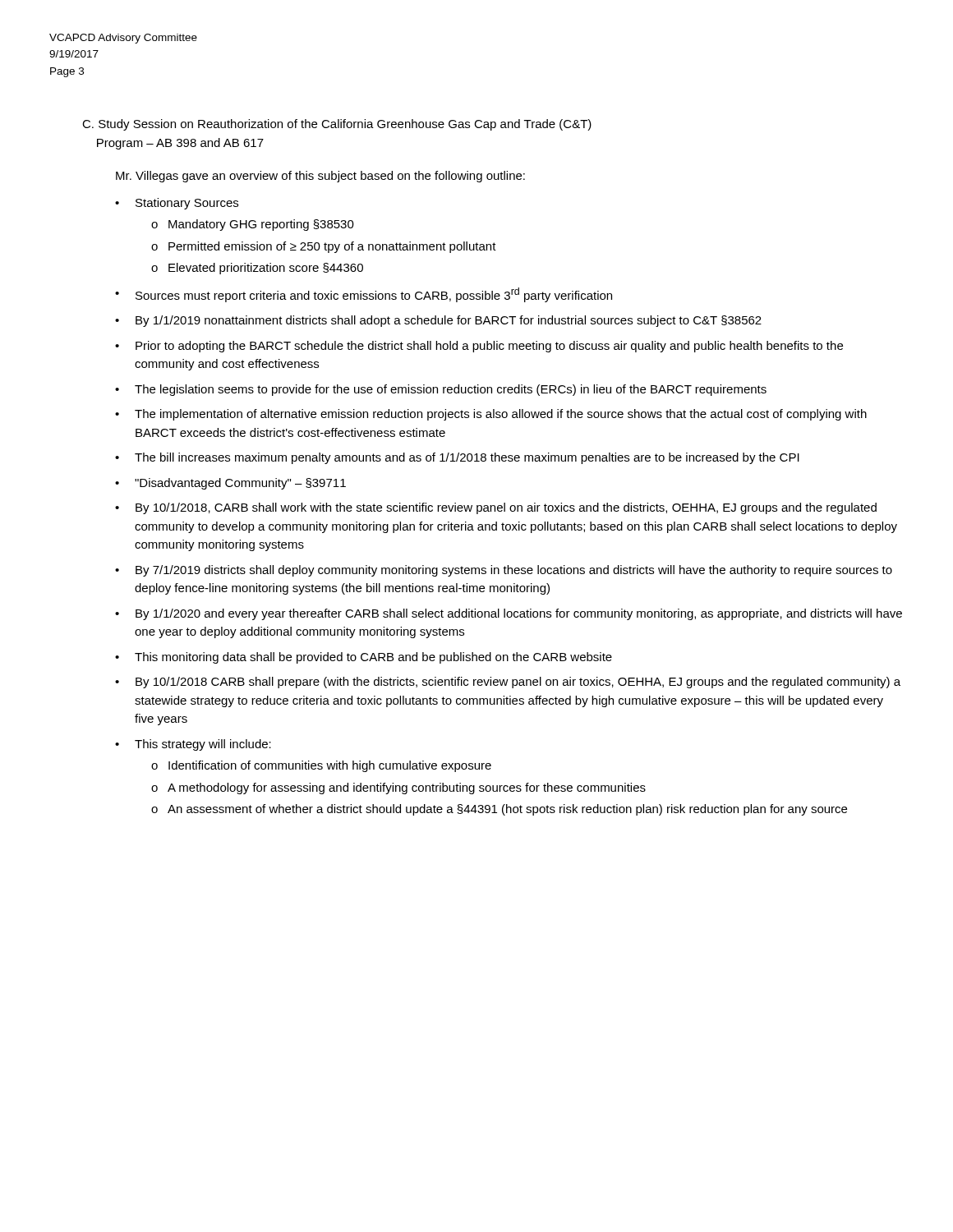The height and width of the screenshot is (1232, 953).
Task: Click on the region starting "By 1/1/2019 nonattainment districts shall"
Action: [448, 320]
